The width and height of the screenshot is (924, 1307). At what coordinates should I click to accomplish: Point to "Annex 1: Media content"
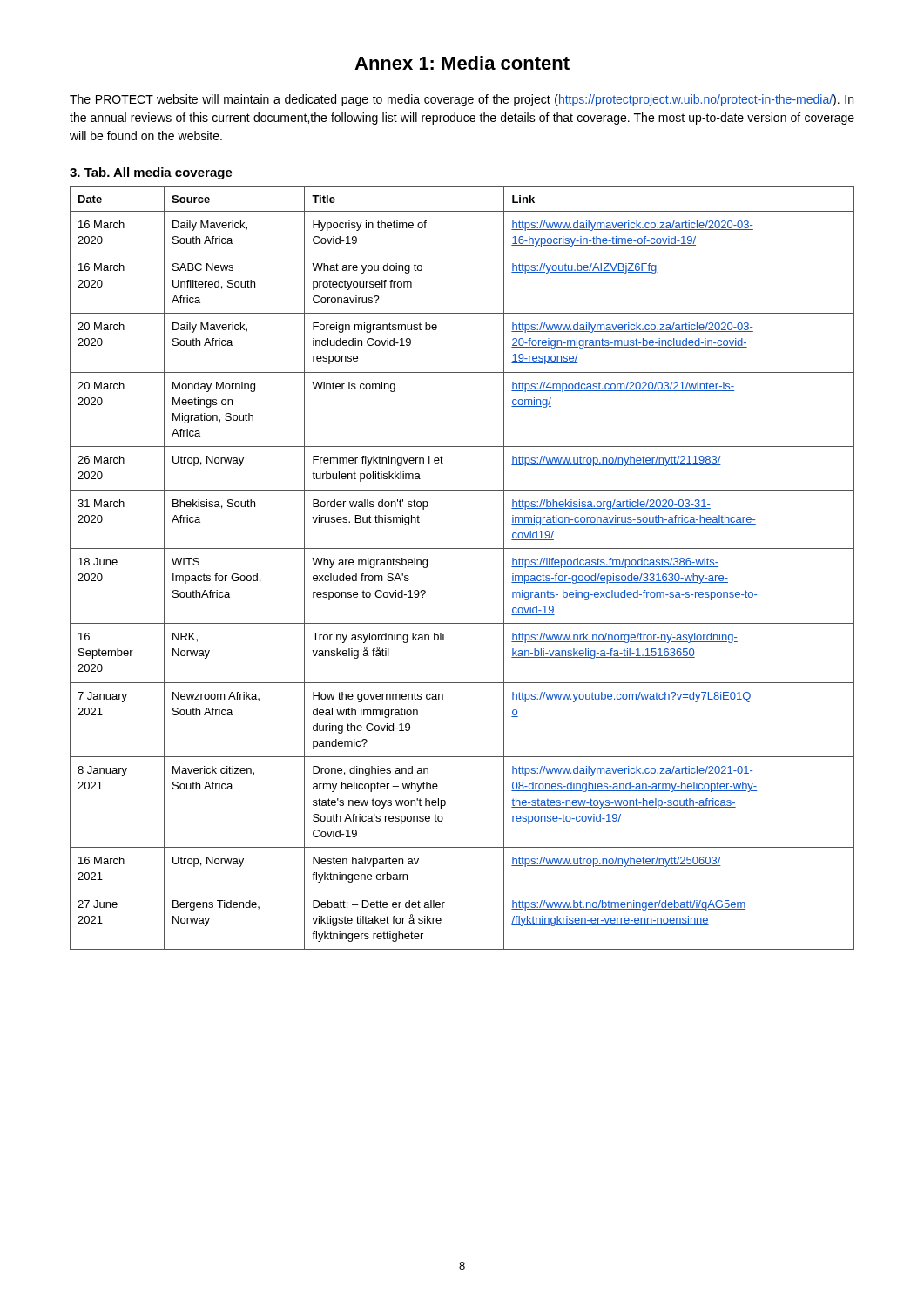(x=462, y=64)
